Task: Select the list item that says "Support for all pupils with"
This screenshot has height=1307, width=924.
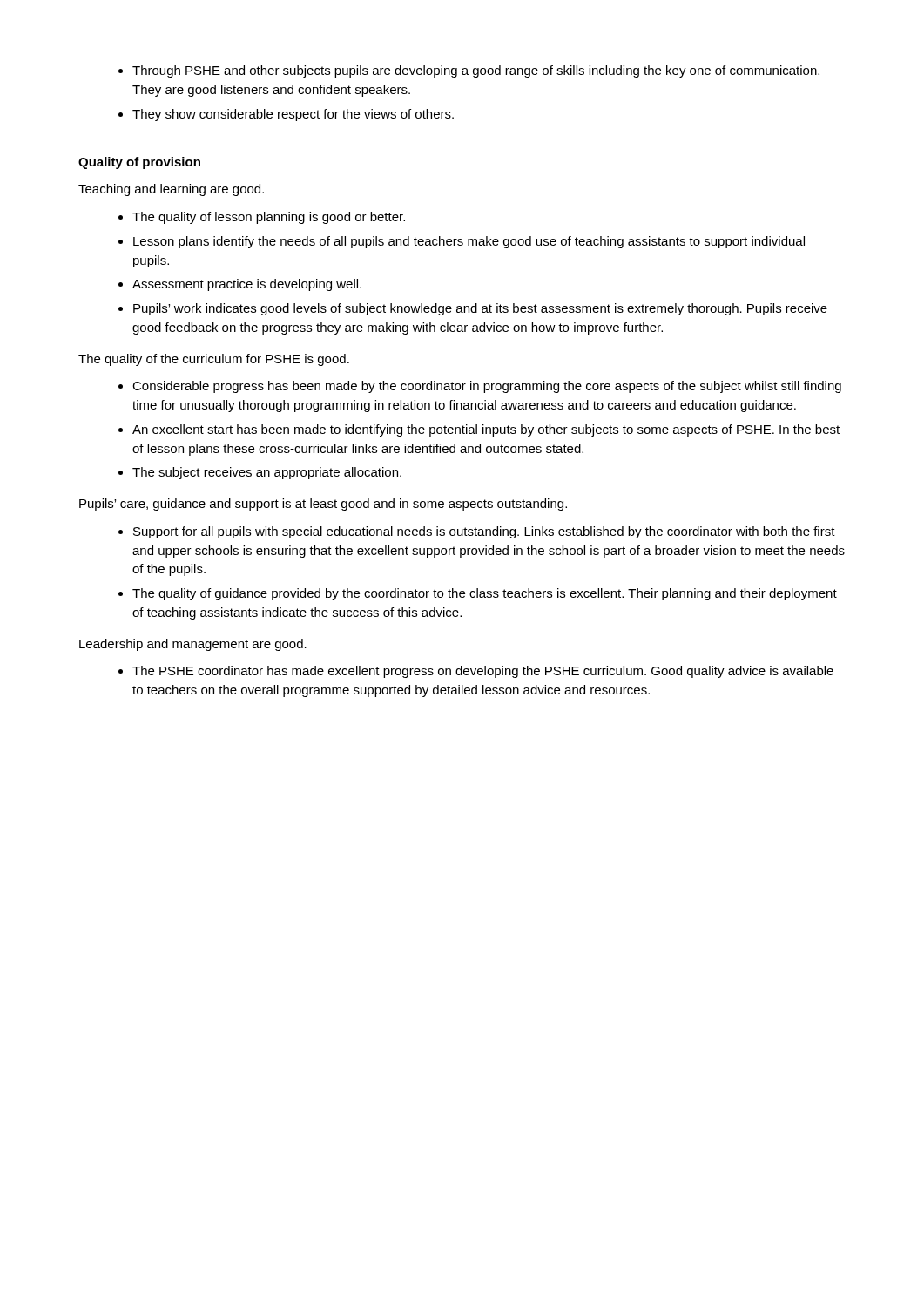Action: pos(477,532)
